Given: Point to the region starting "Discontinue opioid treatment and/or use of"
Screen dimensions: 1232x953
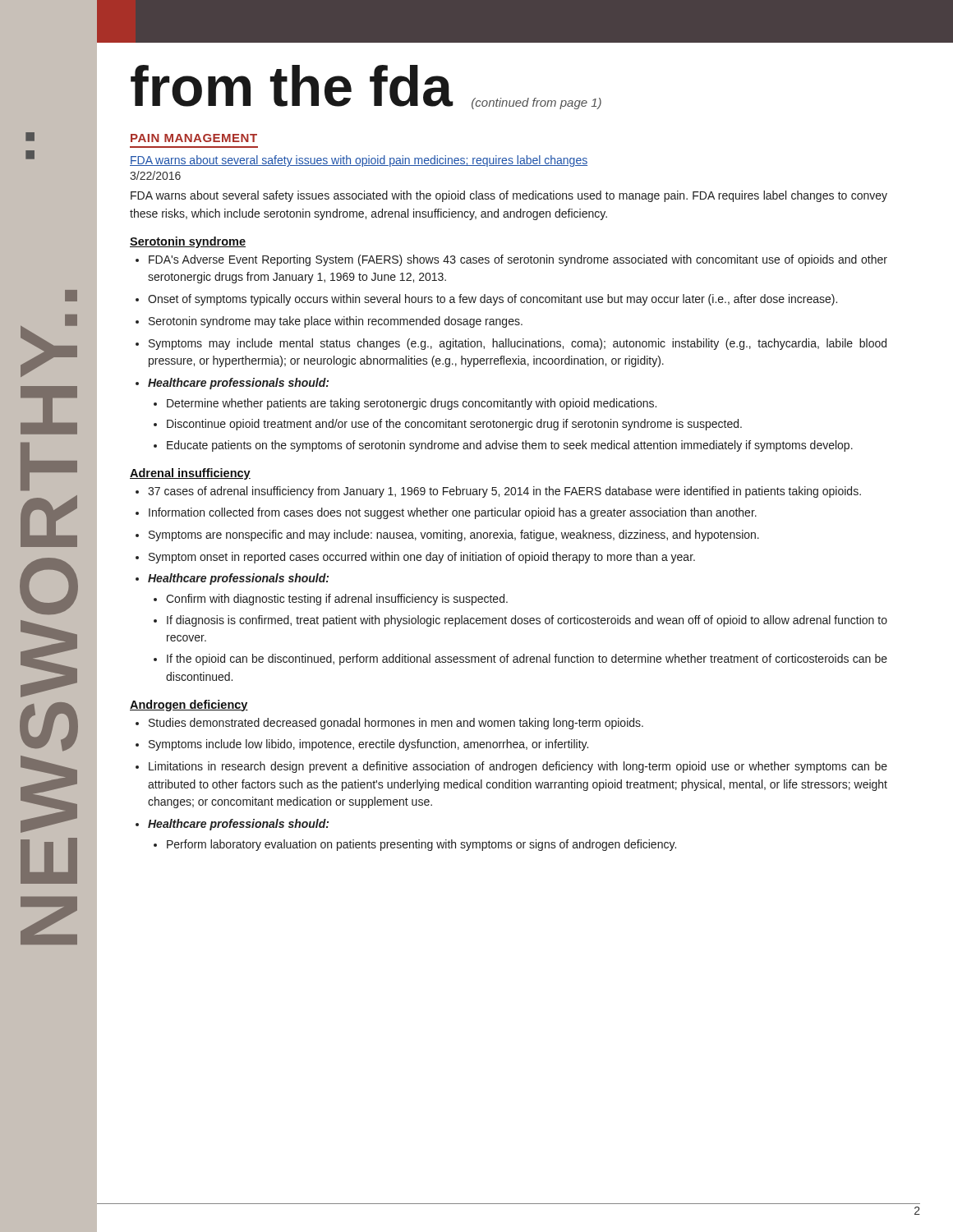Looking at the screenshot, I should click(454, 424).
